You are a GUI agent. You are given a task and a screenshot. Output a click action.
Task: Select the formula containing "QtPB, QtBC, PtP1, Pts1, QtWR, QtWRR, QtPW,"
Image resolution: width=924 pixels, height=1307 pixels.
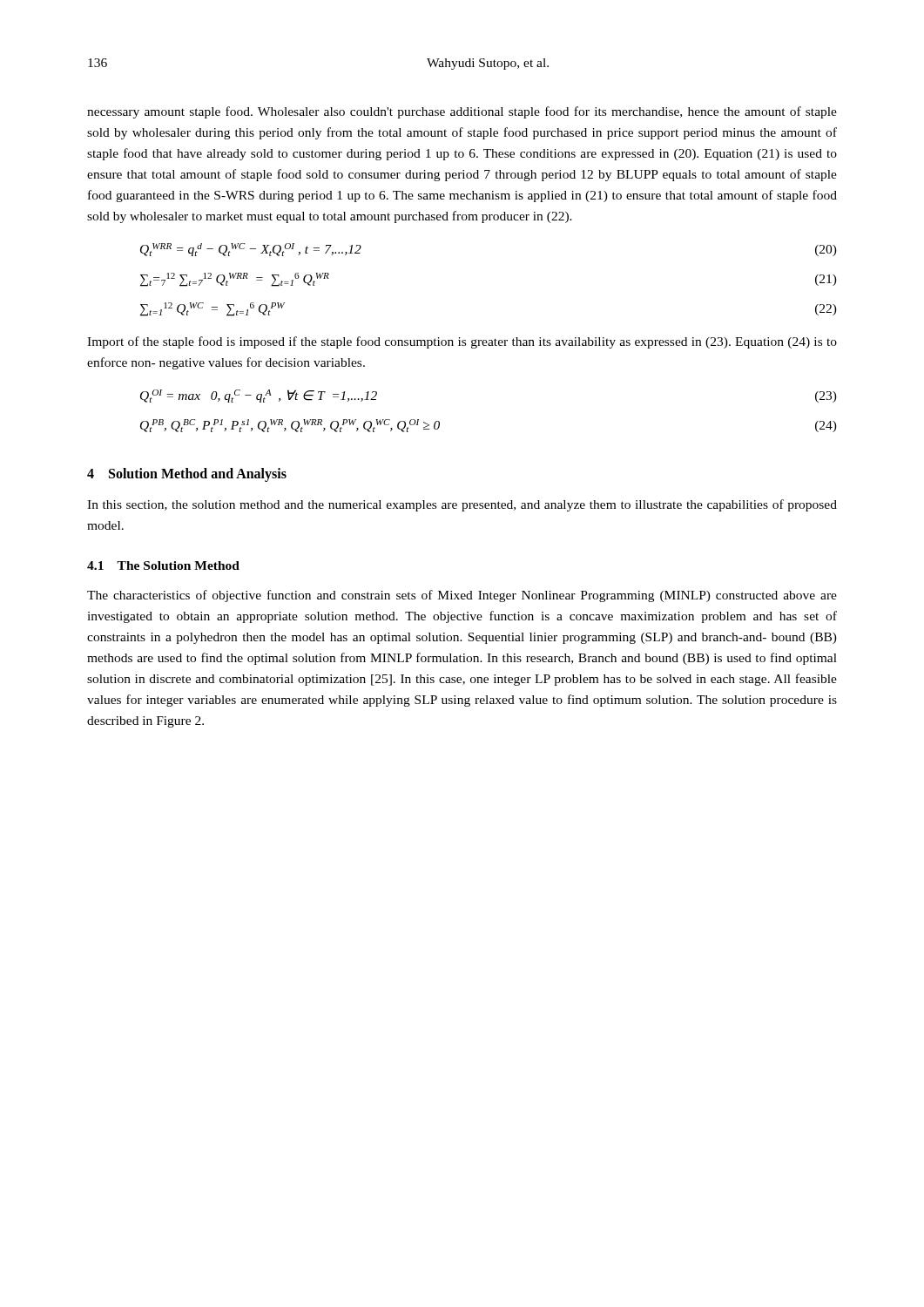pos(297,427)
